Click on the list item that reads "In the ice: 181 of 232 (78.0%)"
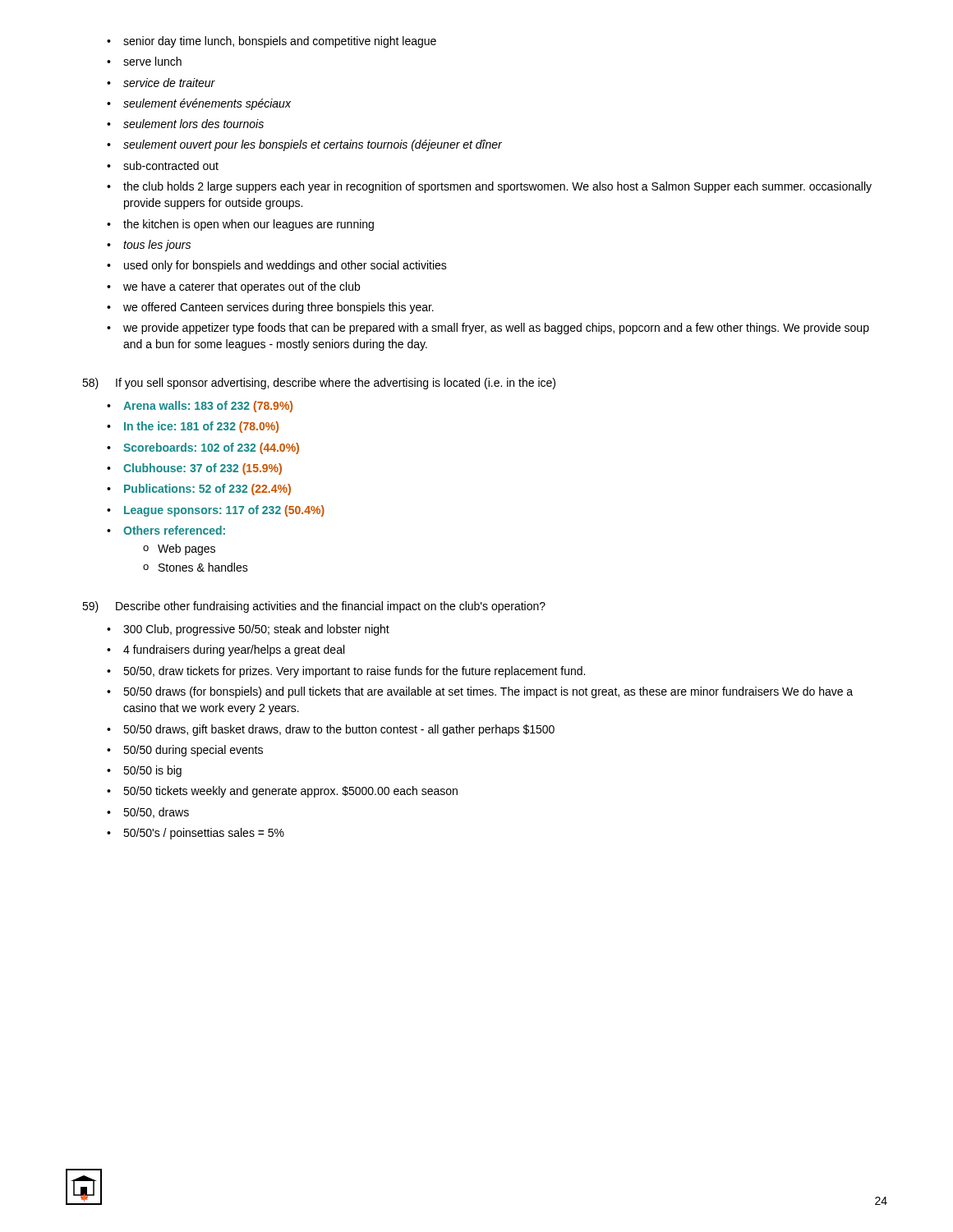953x1232 pixels. coord(201,427)
